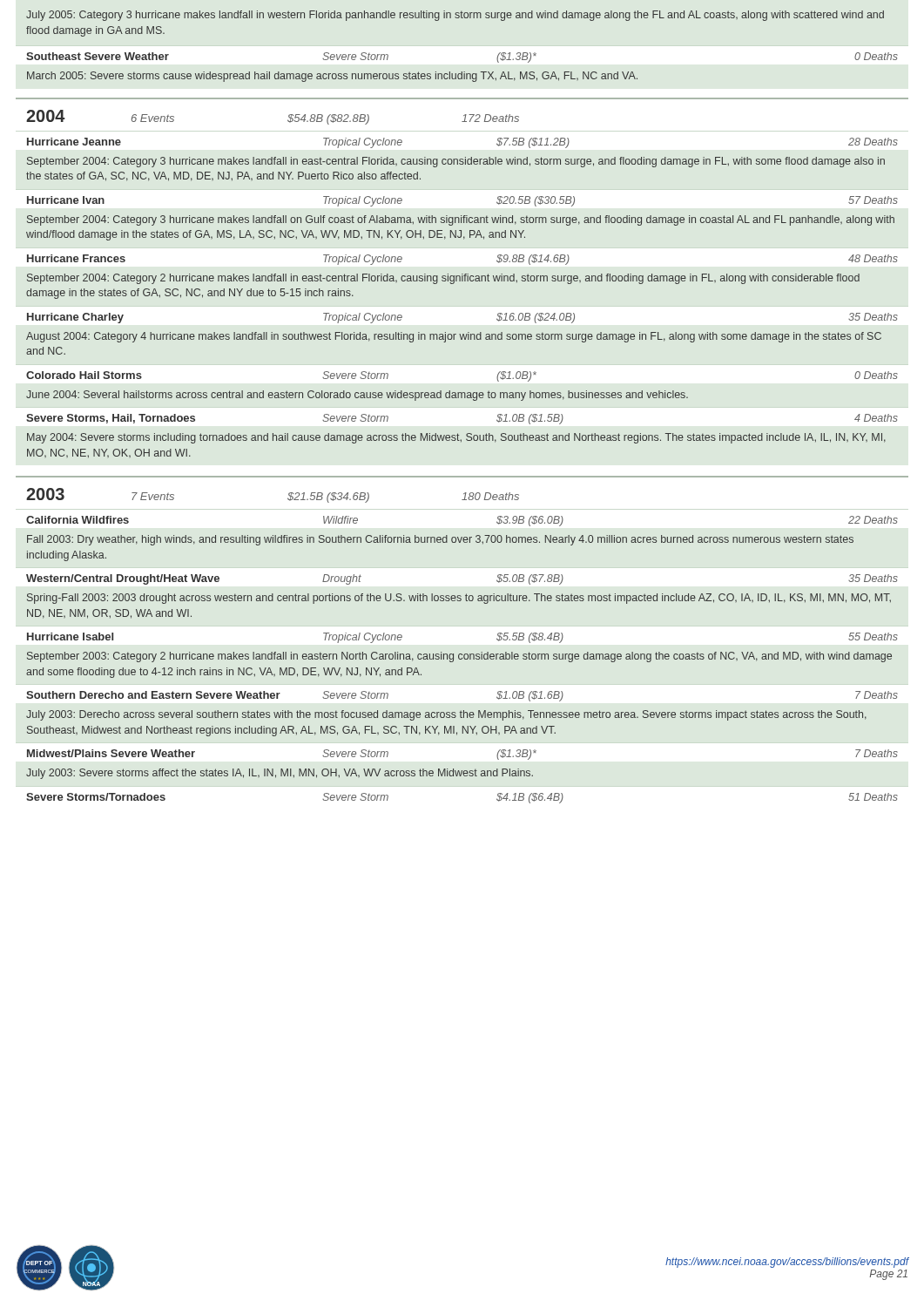
Task: Locate the section header that opens with "Hurricane Ivan Tropical Cyclone $20.5B ($30.5B) 57"
Action: pyautogui.click(x=62, y=201)
